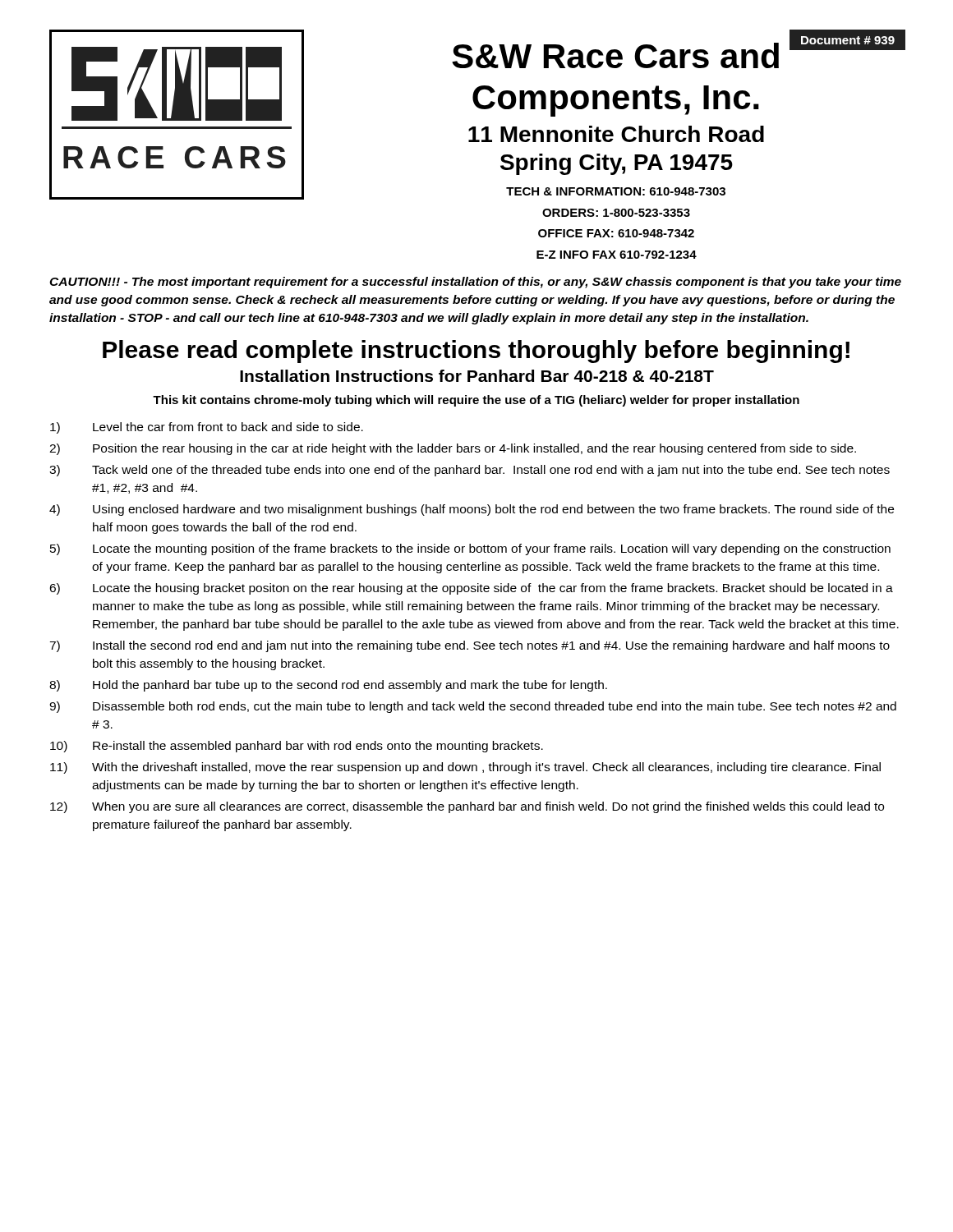The width and height of the screenshot is (953, 1232).
Task: Point to the section header beginning "Installation Instructions for"
Action: pyautogui.click(x=476, y=376)
